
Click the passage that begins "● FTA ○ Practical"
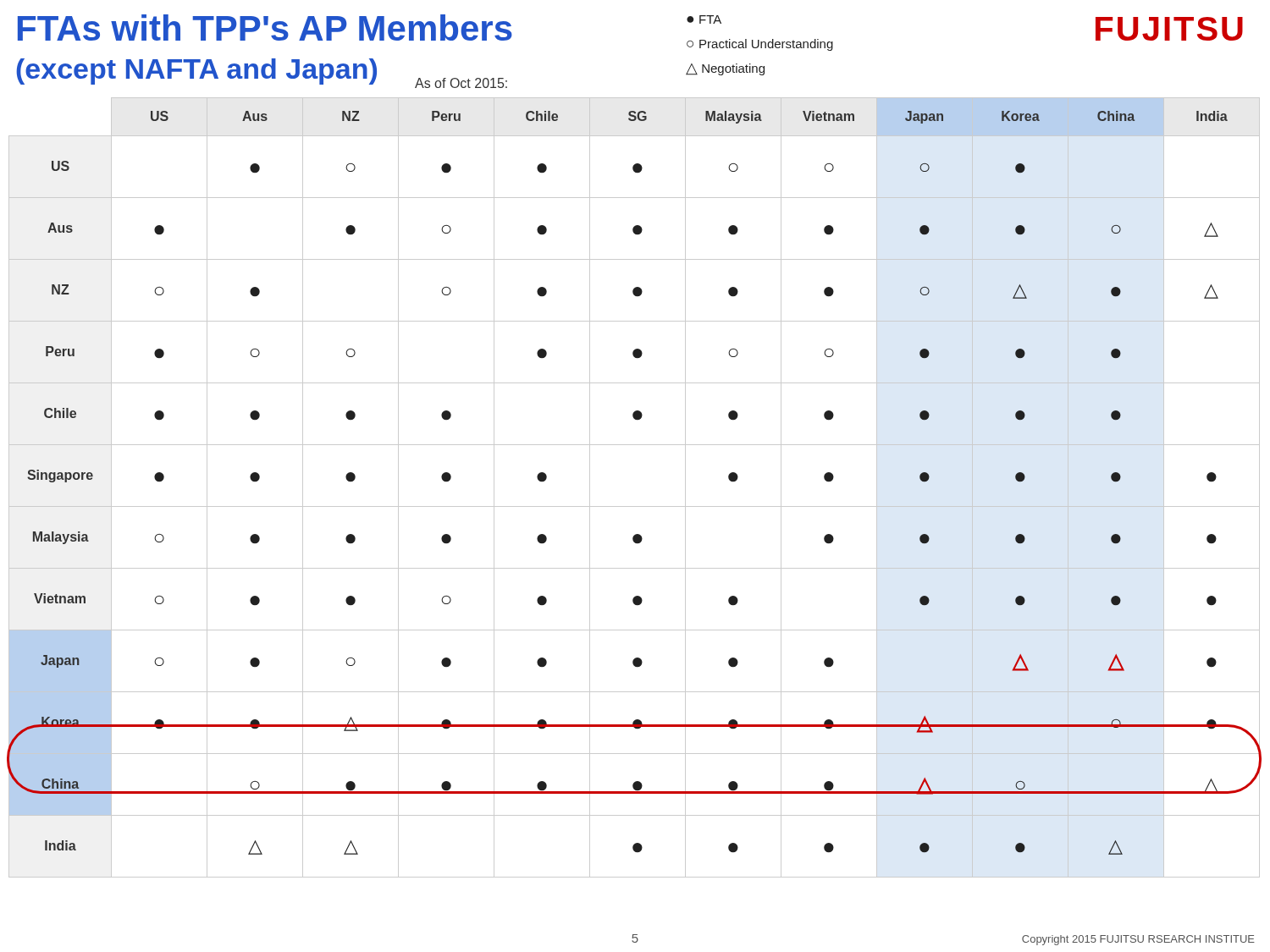tap(760, 43)
